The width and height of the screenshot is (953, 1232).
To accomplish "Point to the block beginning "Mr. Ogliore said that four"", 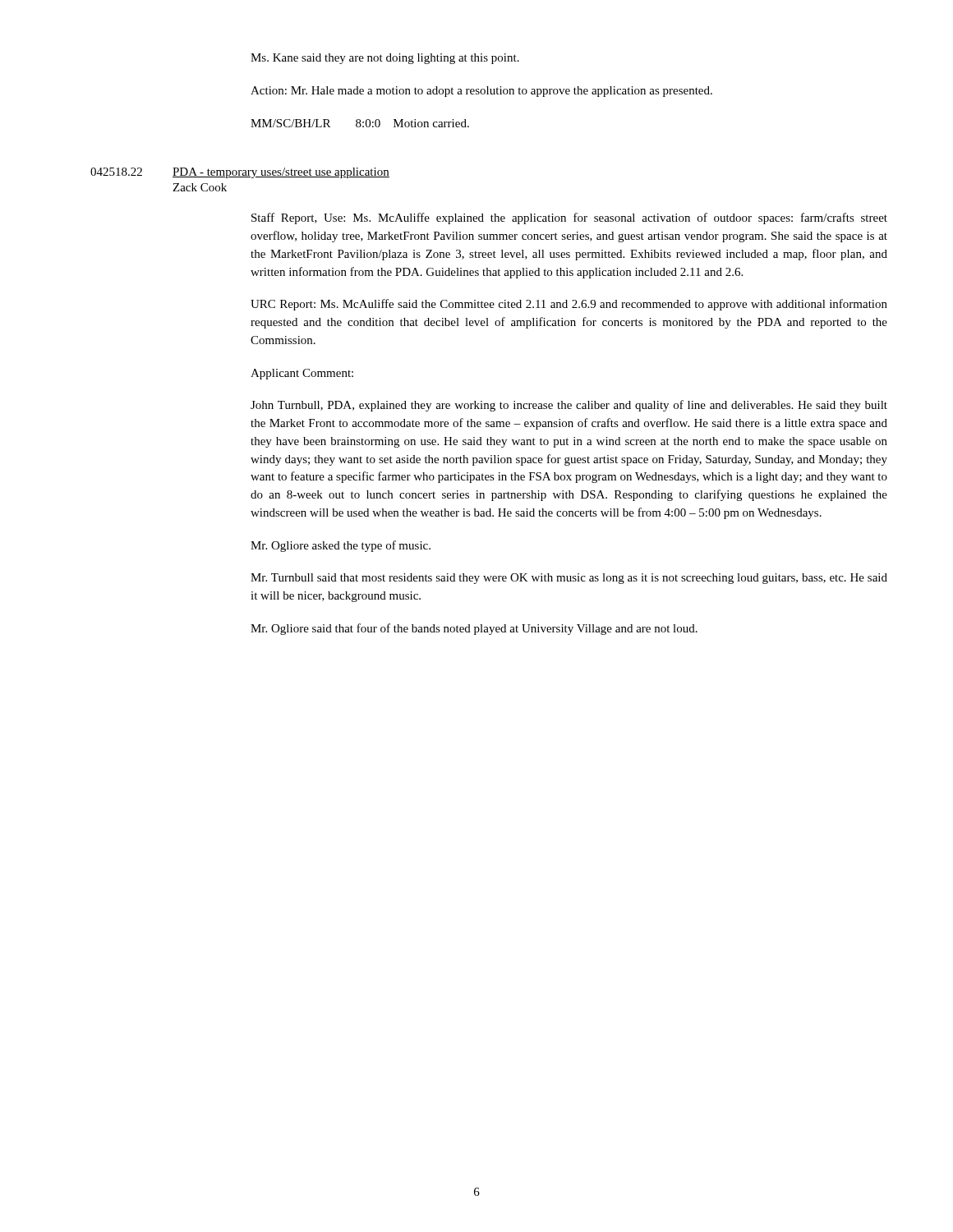I will click(x=569, y=629).
